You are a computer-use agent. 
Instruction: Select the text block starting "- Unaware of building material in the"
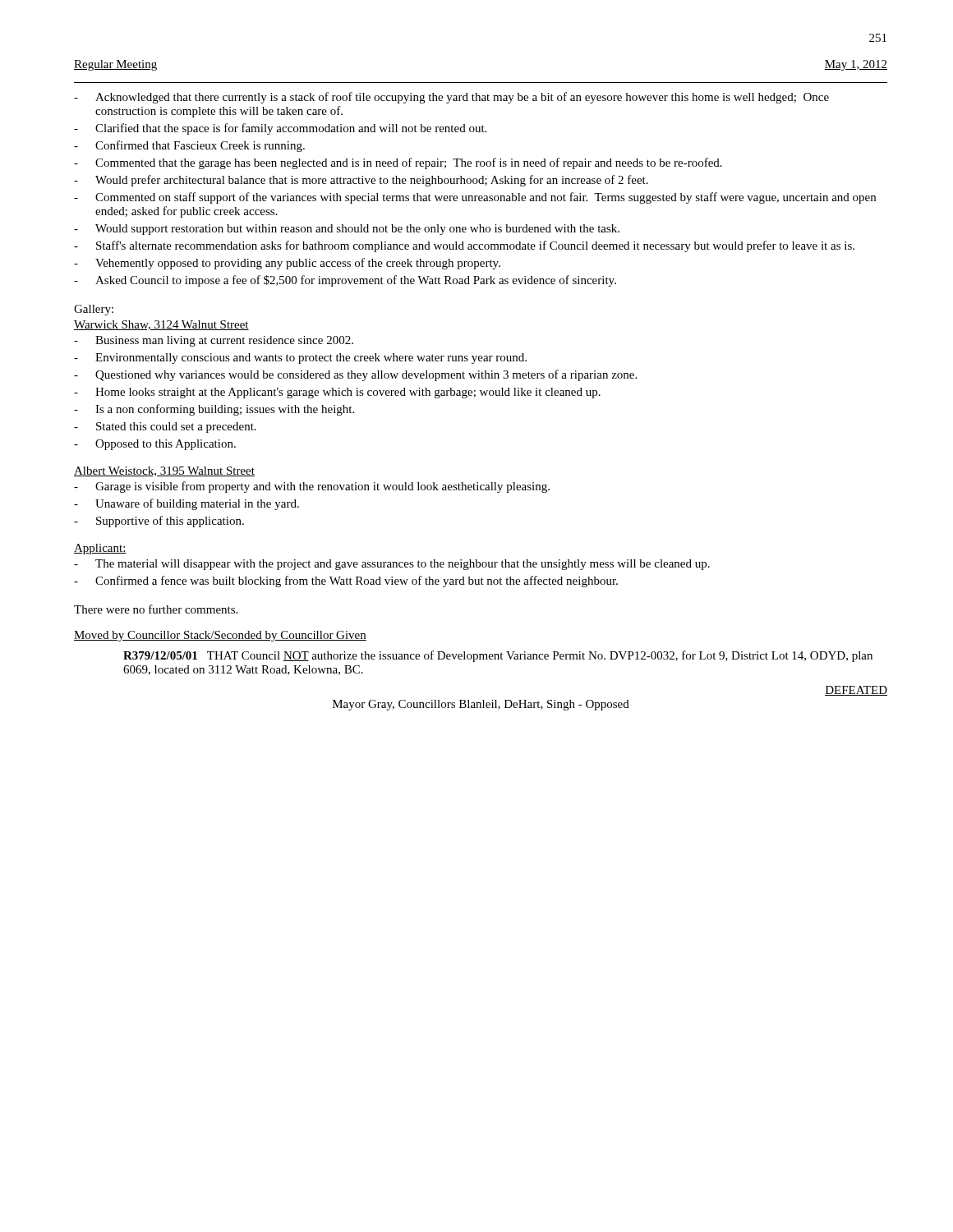[186, 504]
